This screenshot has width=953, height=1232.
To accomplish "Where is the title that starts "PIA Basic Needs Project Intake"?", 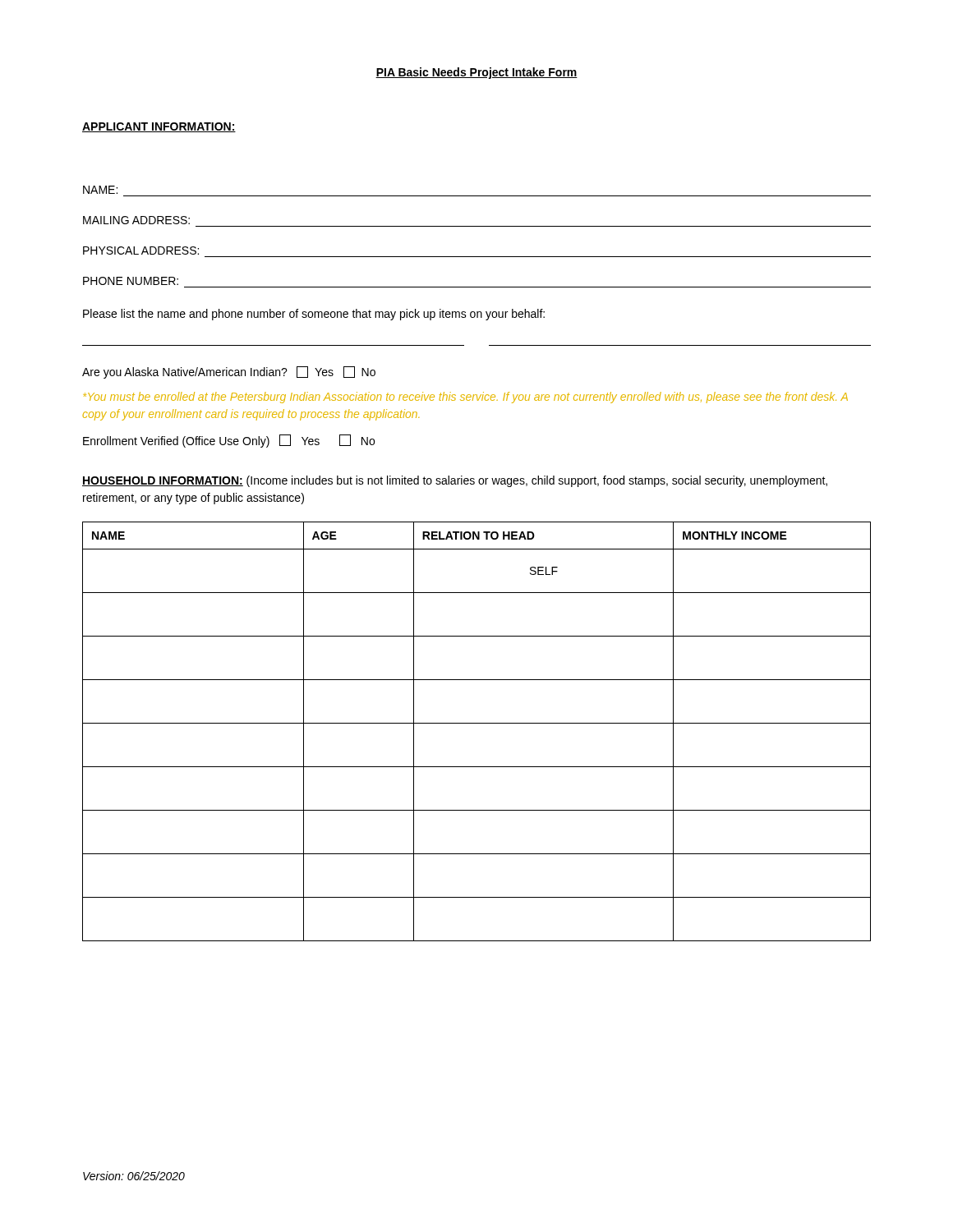I will [x=476, y=72].
